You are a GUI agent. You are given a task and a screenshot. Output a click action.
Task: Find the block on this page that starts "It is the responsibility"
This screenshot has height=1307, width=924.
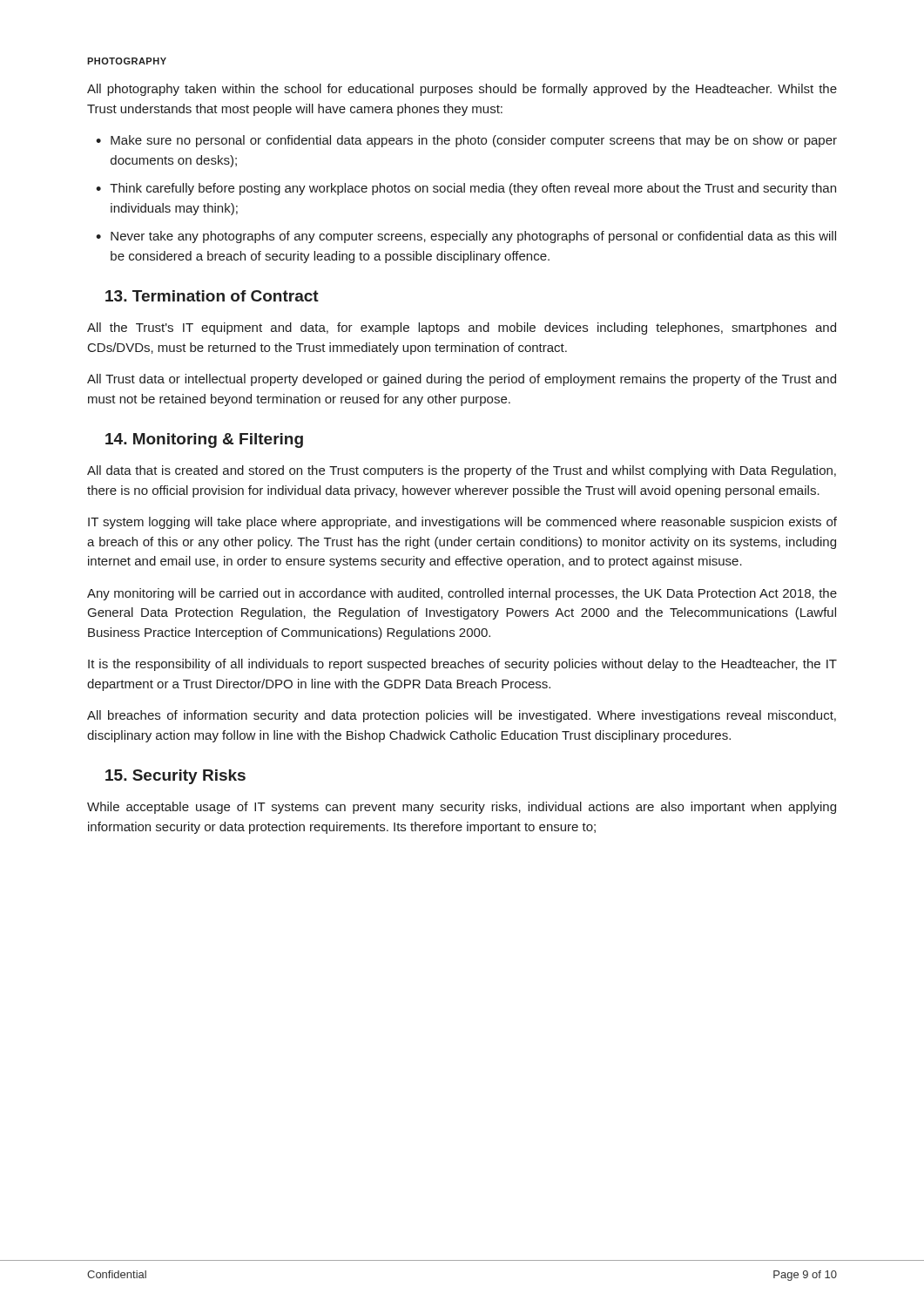point(462,673)
